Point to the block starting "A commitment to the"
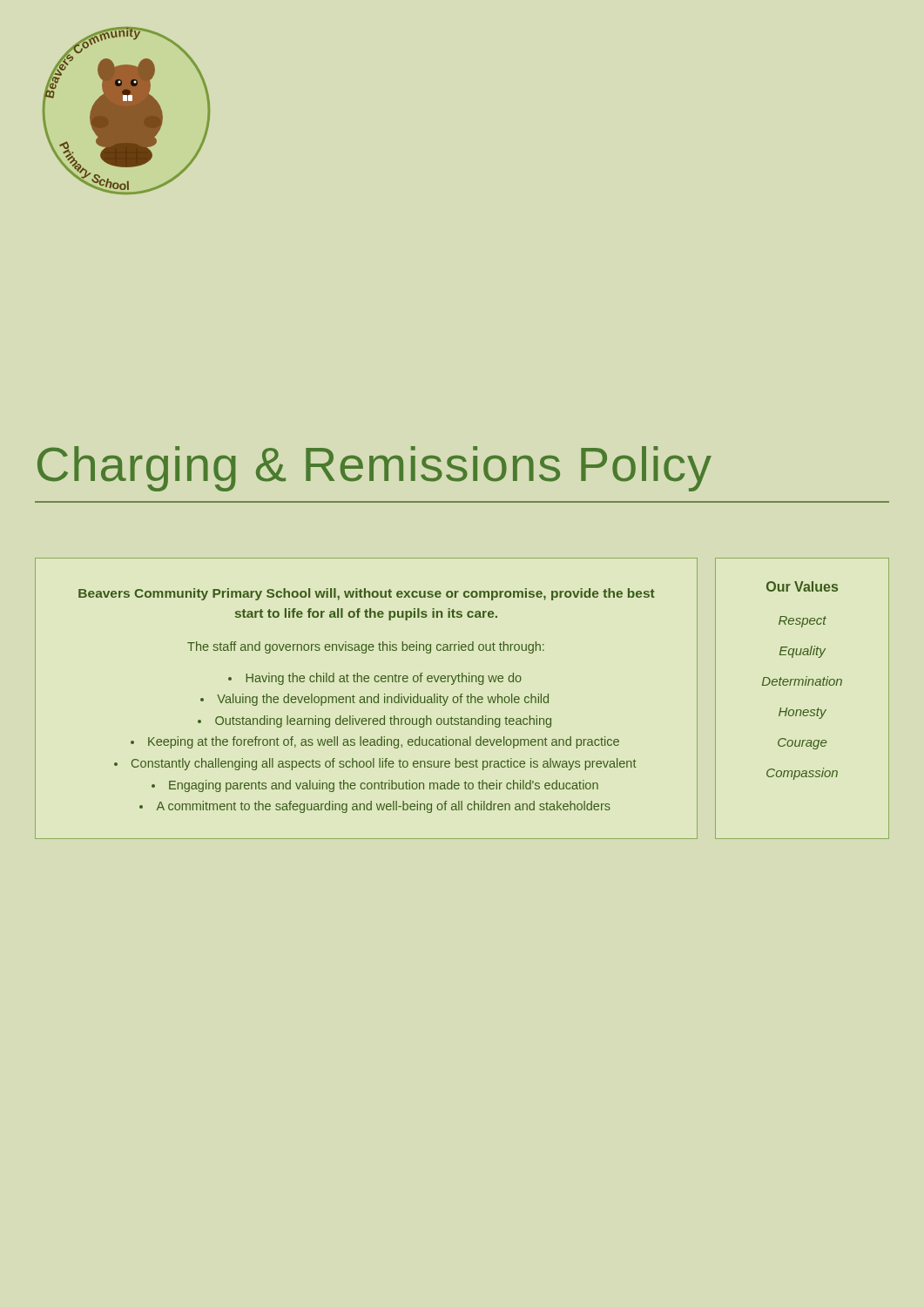Viewport: 924px width, 1307px height. 383,806
